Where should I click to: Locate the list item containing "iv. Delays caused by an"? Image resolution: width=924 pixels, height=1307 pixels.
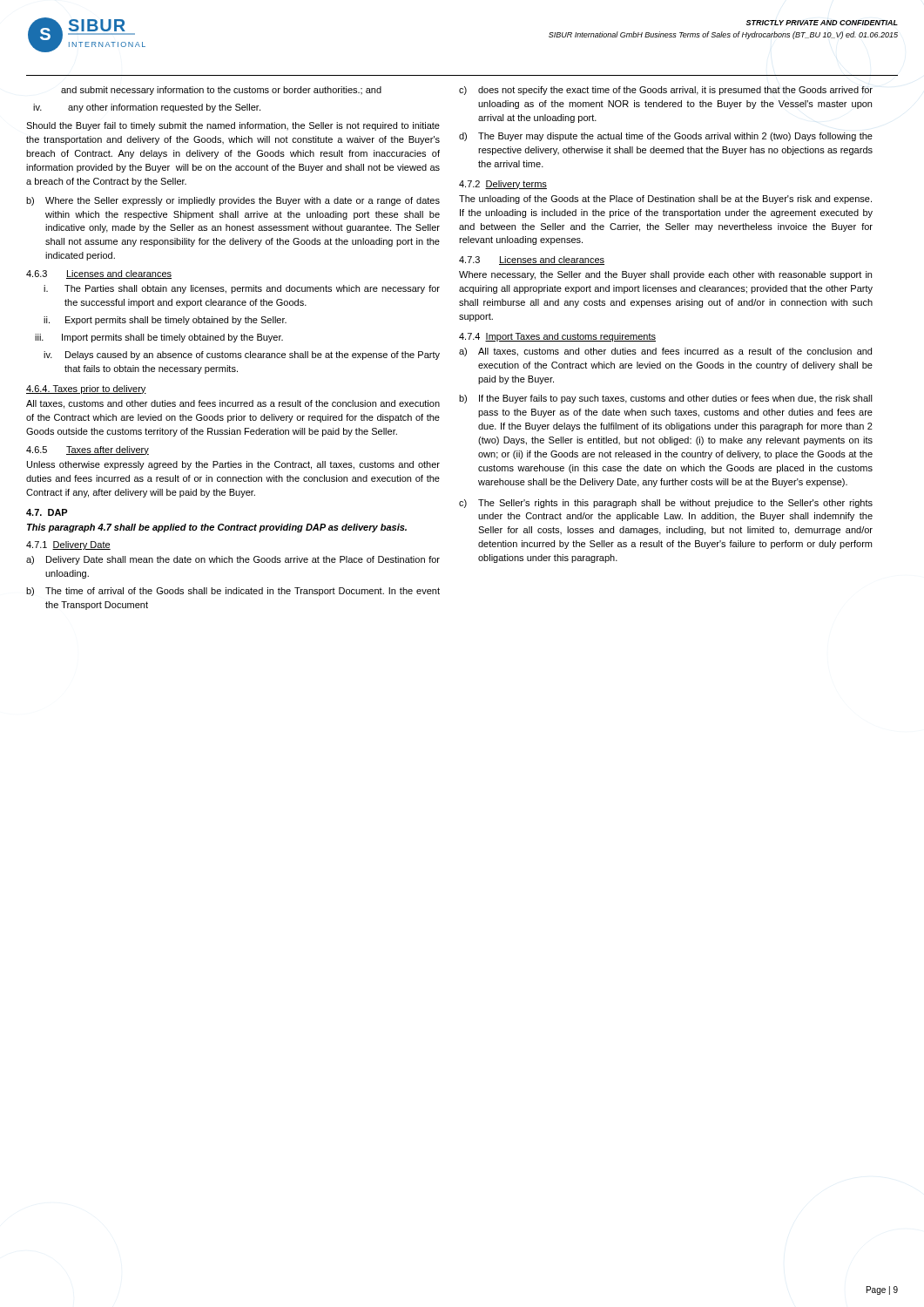tap(242, 362)
